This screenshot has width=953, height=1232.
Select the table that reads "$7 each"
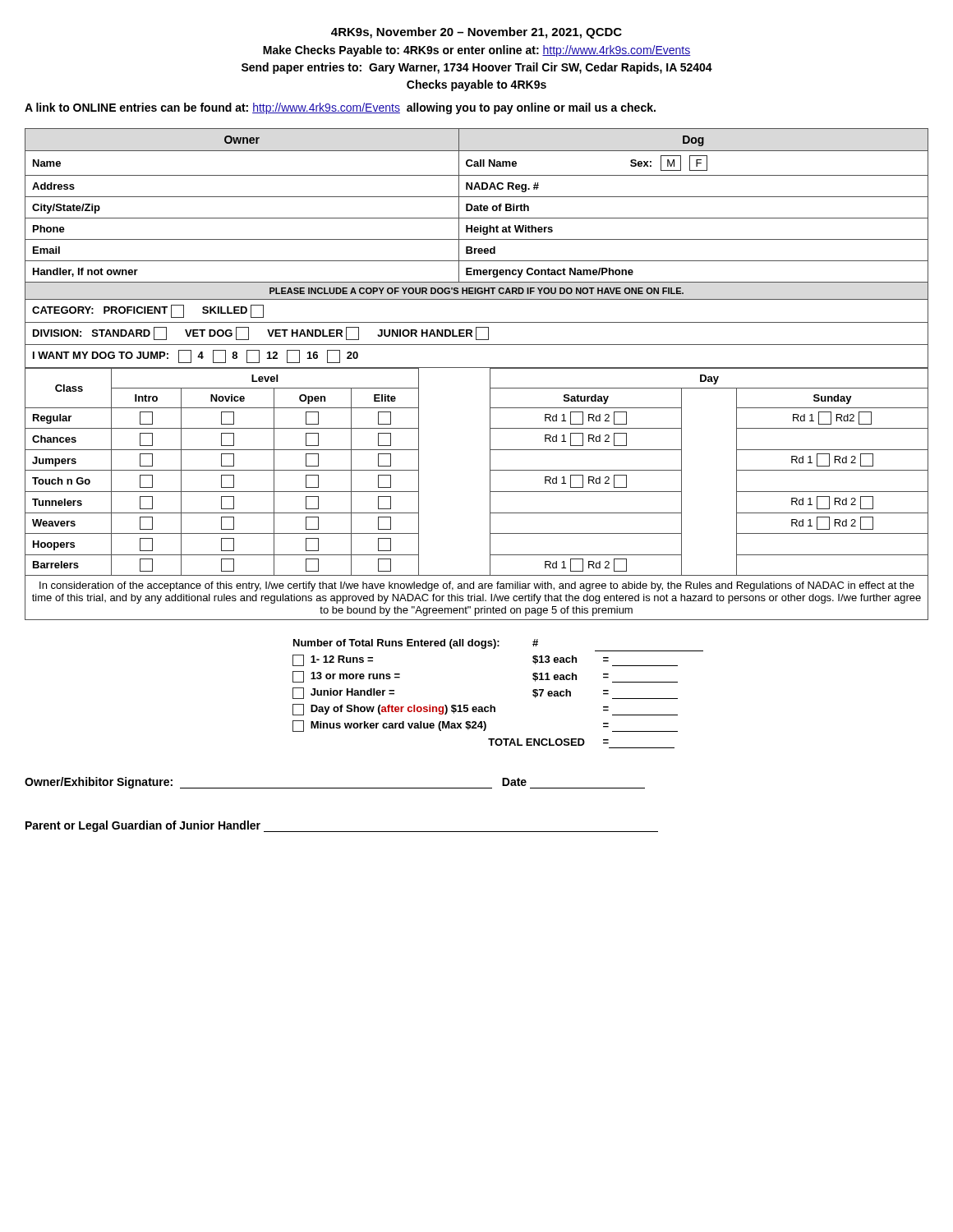(608, 693)
